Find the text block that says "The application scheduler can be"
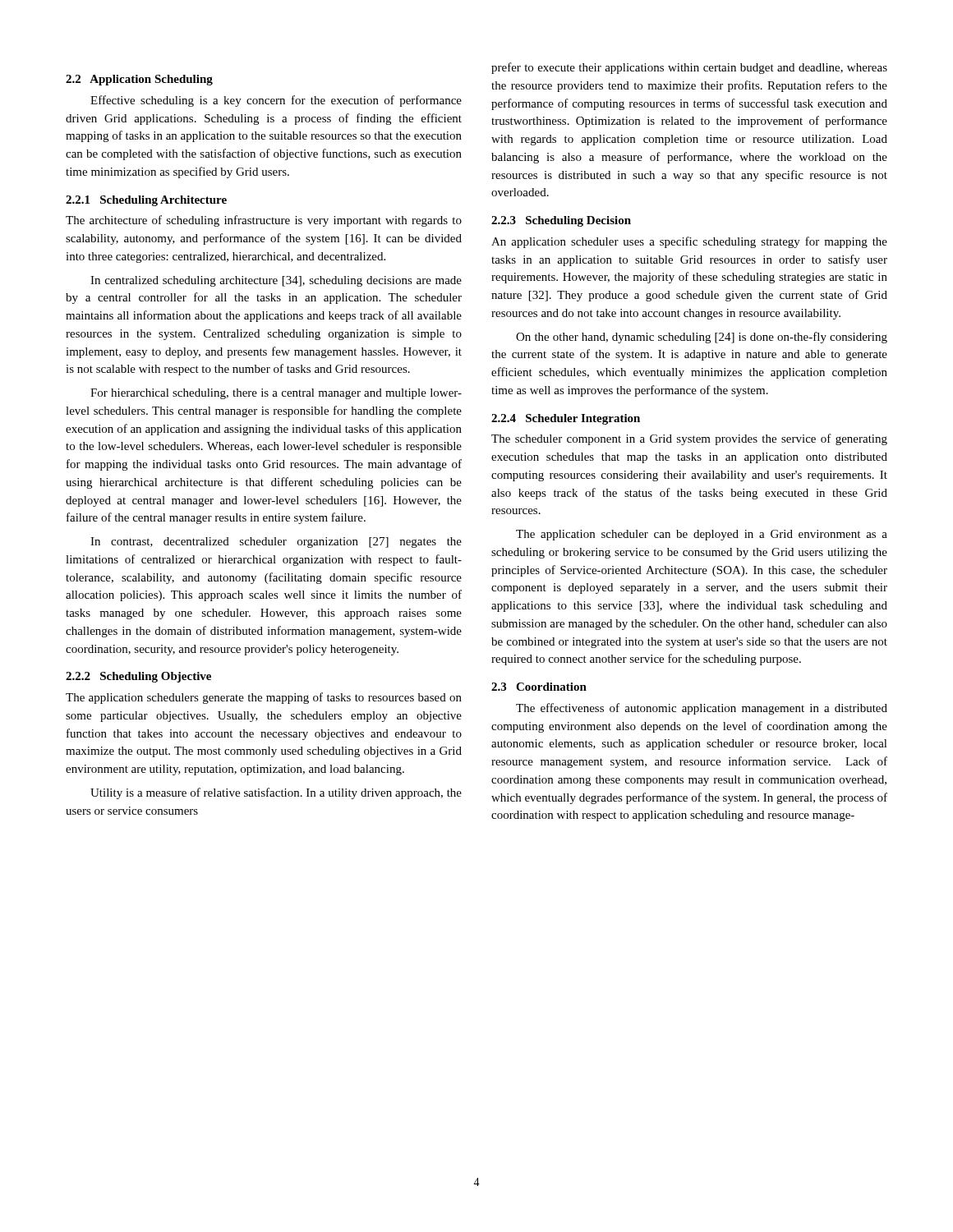This screenshot has width=953, height=1232. (x=689, y=596)
